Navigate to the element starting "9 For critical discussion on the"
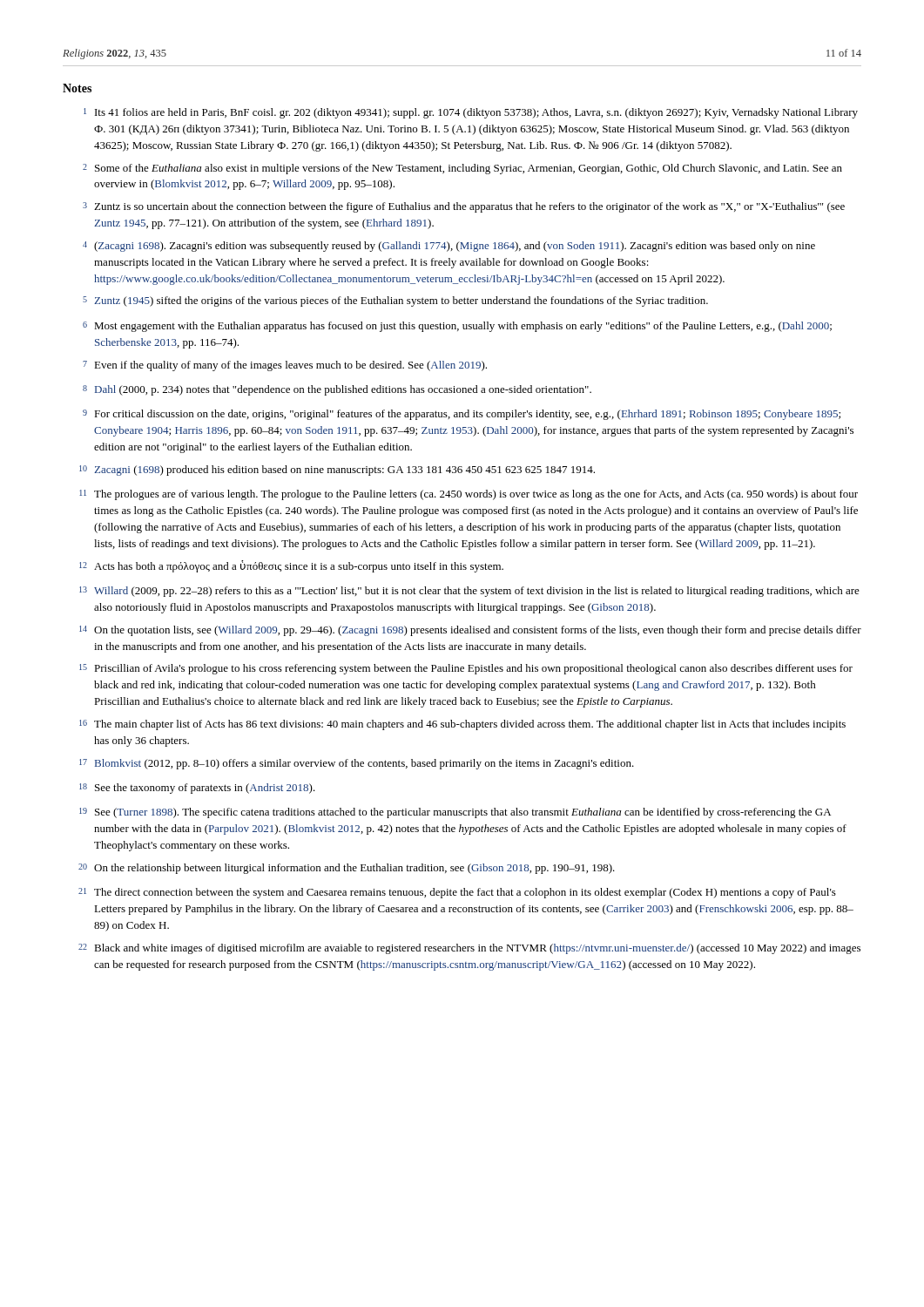The width and height of the screenshot is (924, 1307). point(462,431)
